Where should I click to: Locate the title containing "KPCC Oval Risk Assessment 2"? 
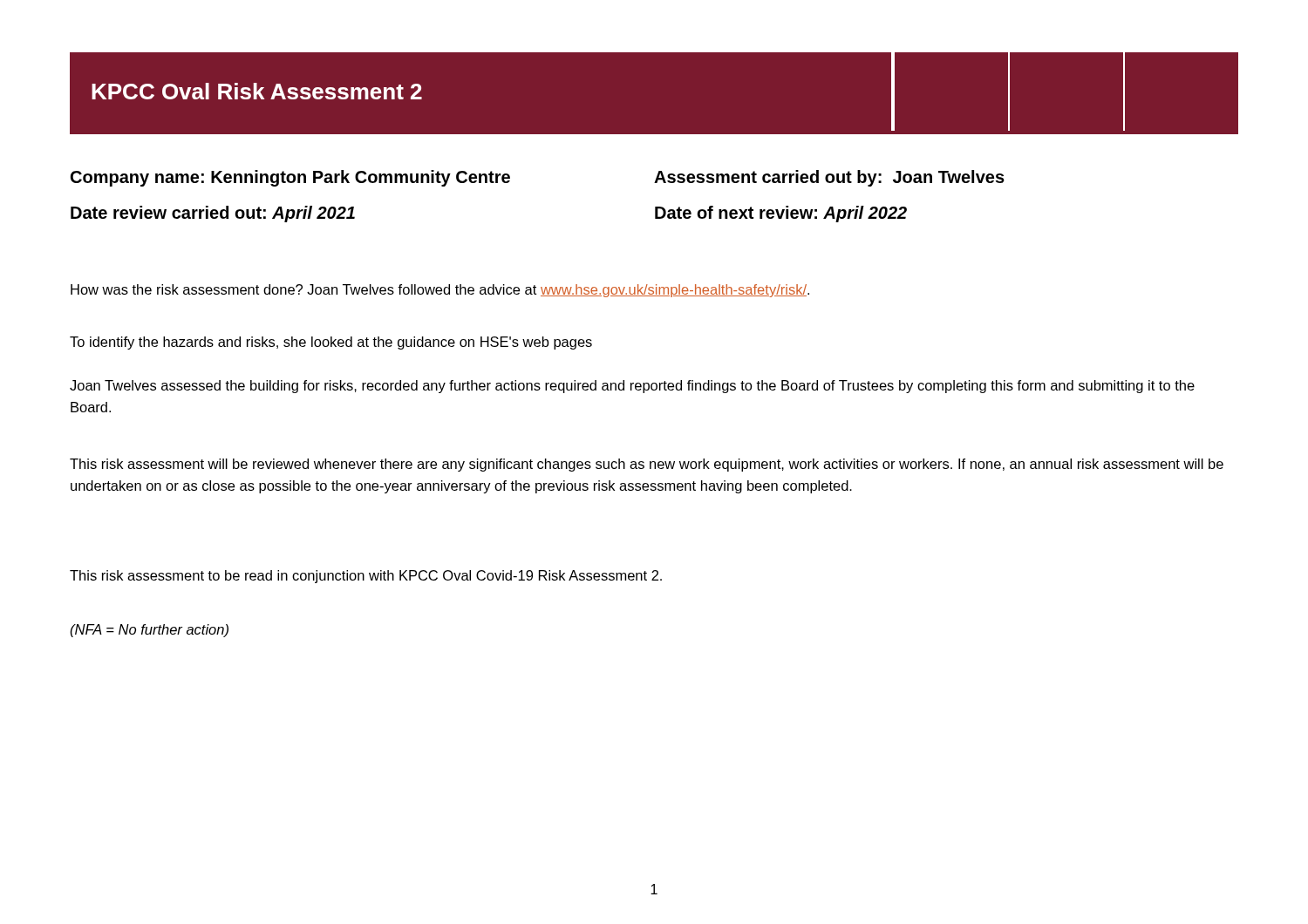[x=654, y=92]
